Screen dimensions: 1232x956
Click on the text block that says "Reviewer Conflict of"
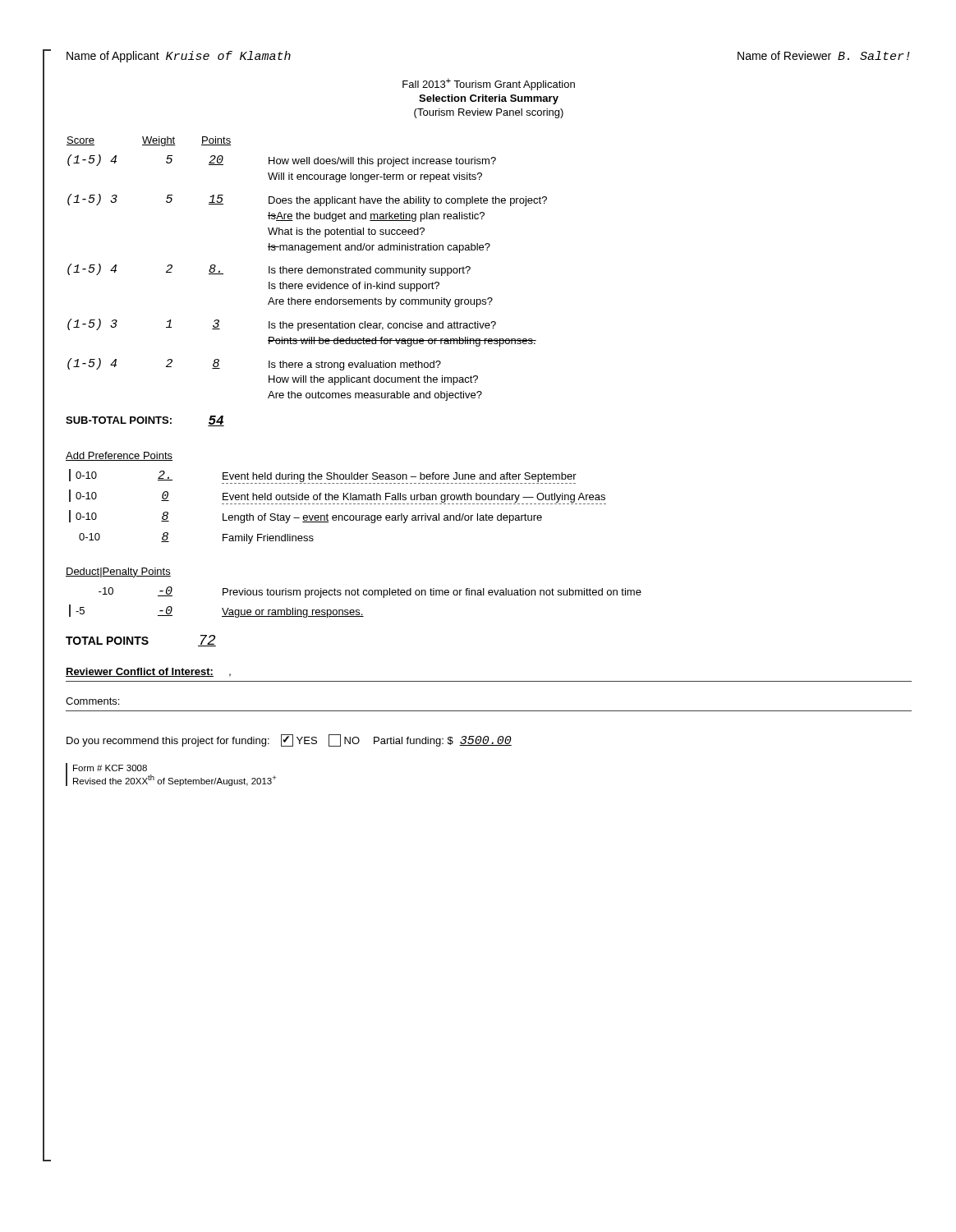point(489,672)
